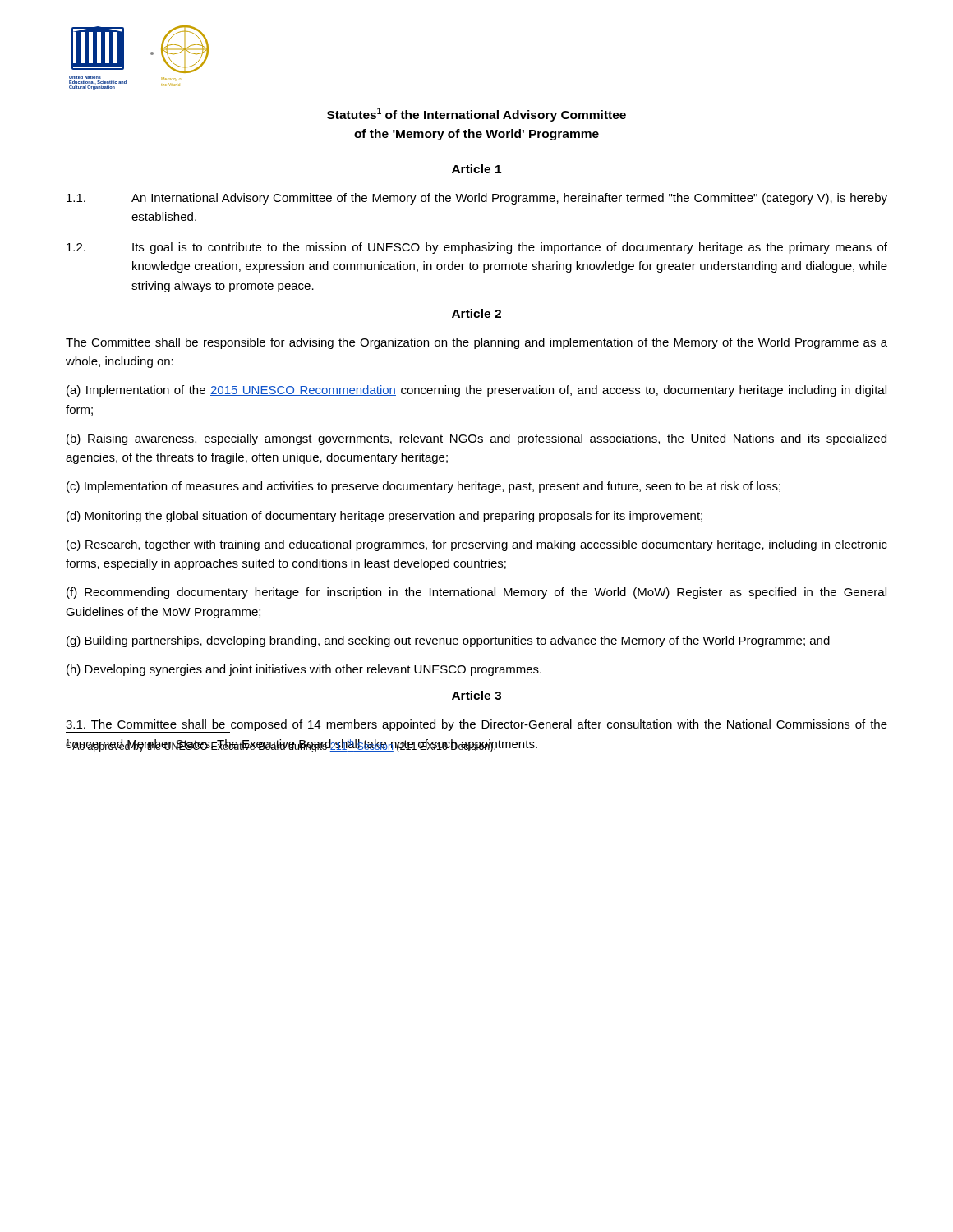Image resolution: width=953 pixels, height=1232 pixels.
Task: Locate the list item containing "(a) Implementation of the 2015 UNESCO Recommendation concerning"
Action: click(476, 400)
